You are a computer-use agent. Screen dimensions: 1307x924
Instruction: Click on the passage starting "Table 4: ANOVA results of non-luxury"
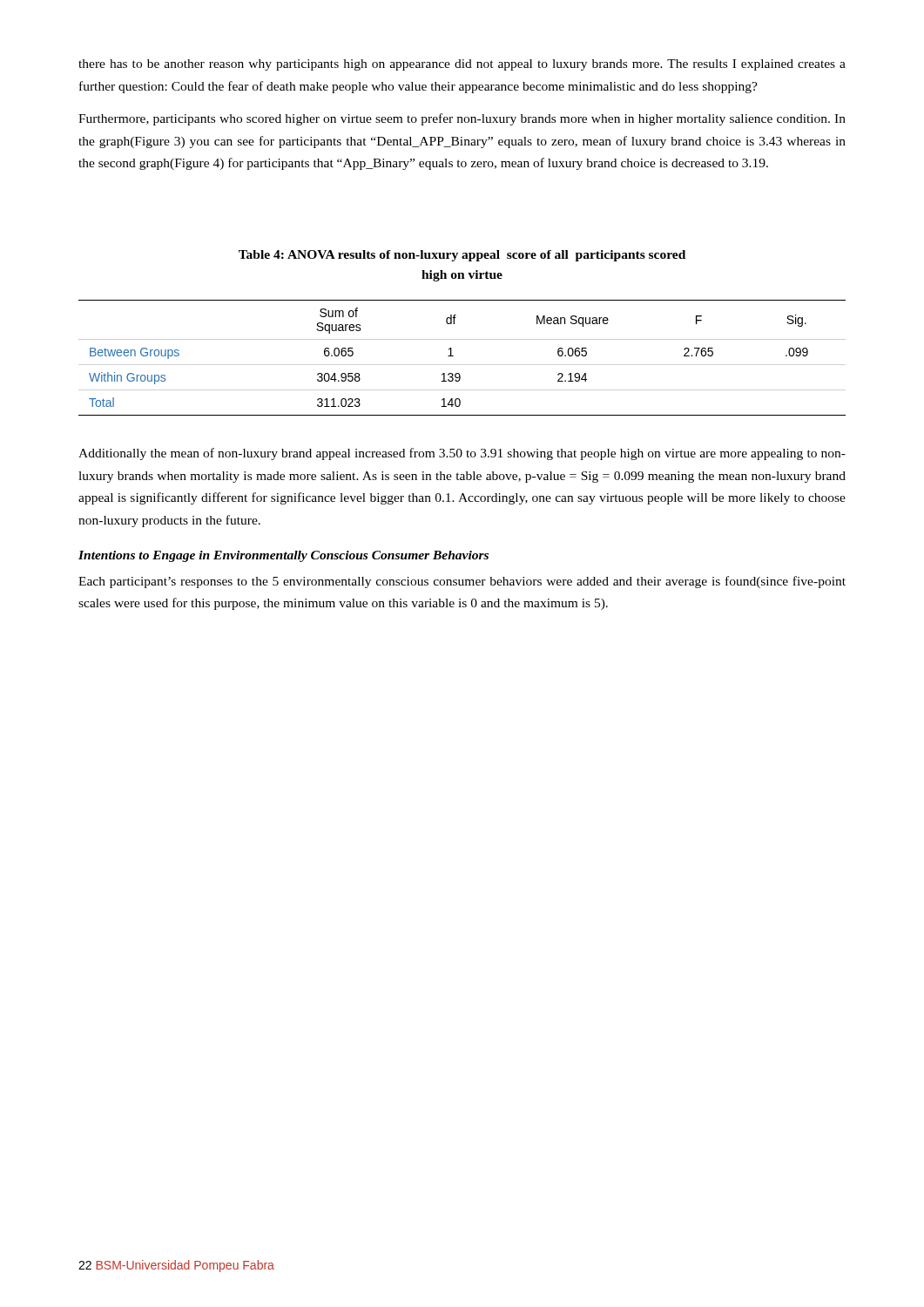pyautogui.click(x=462, y=264)
